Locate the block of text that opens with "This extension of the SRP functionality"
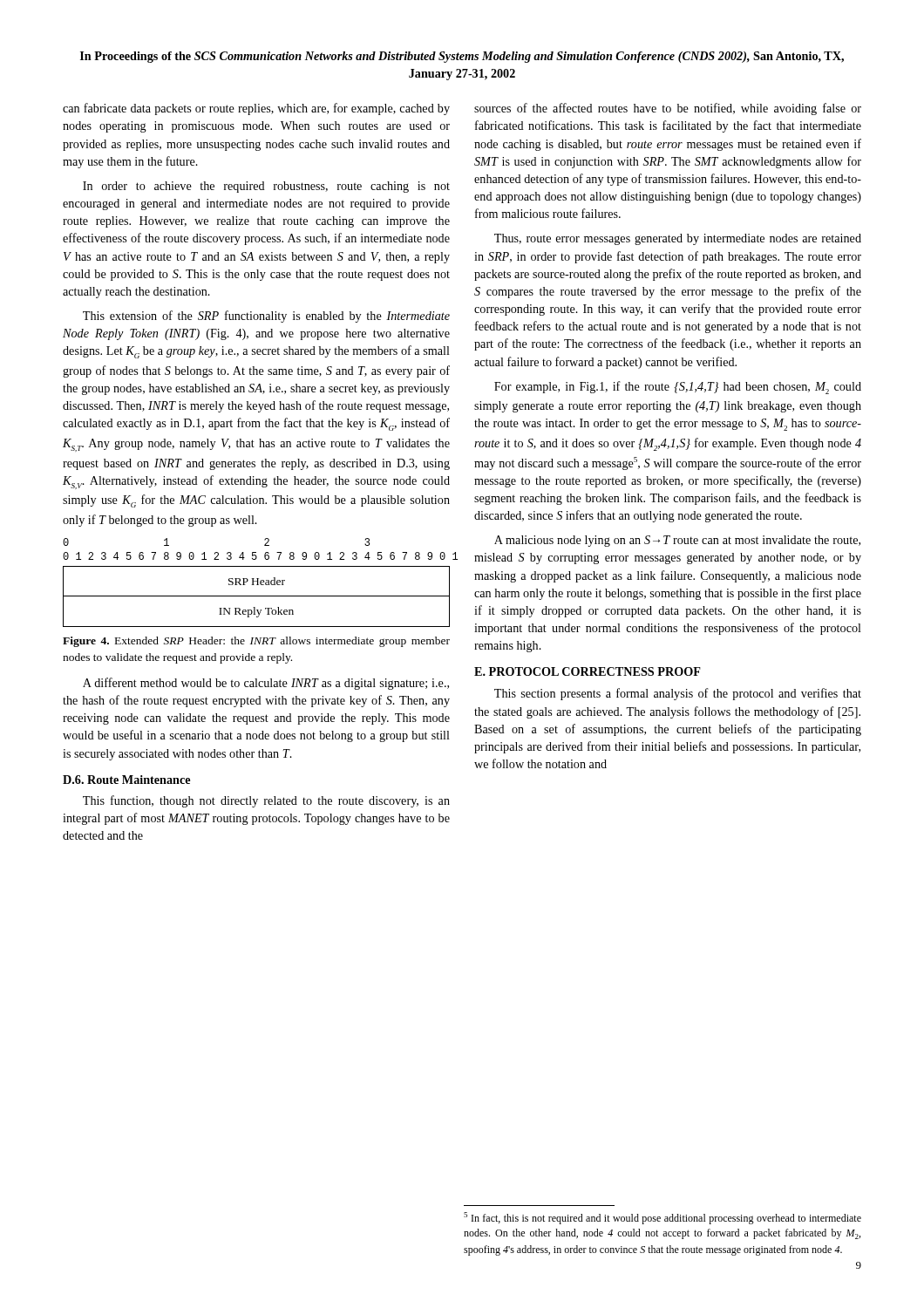 pos(256,418)
